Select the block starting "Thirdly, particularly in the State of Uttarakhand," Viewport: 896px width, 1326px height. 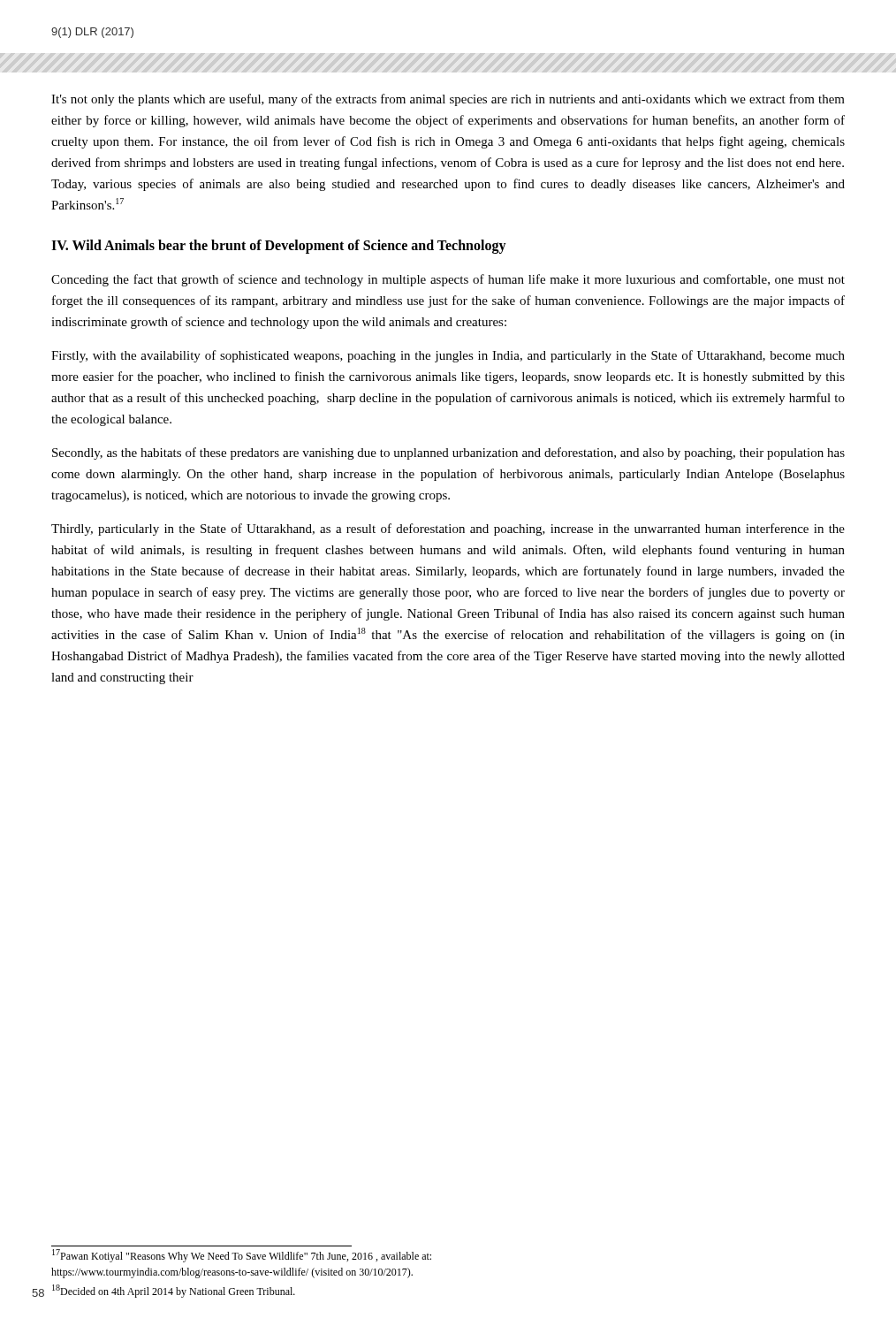(448, 603)
